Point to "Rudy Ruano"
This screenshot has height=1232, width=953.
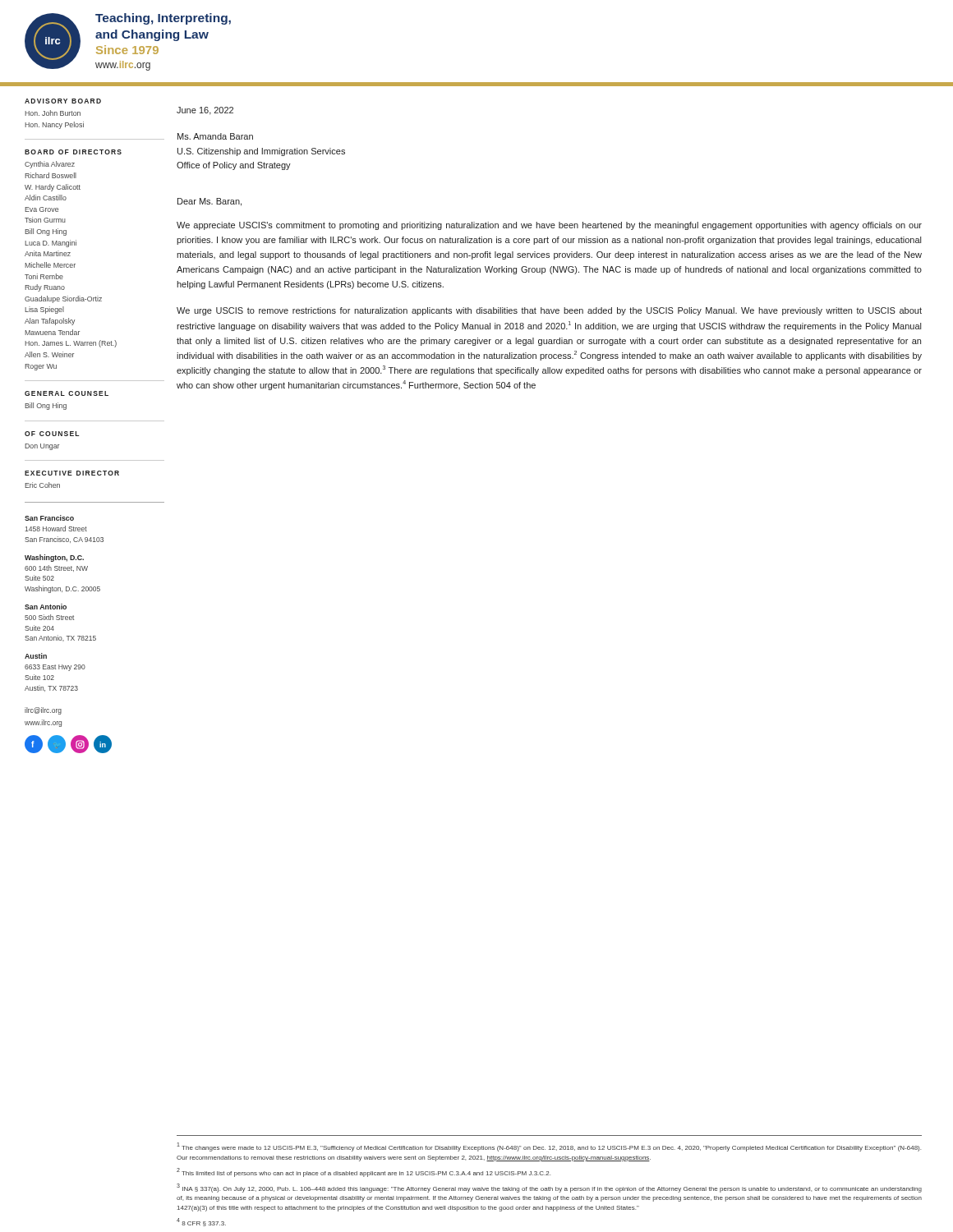(x=45, y=288)
